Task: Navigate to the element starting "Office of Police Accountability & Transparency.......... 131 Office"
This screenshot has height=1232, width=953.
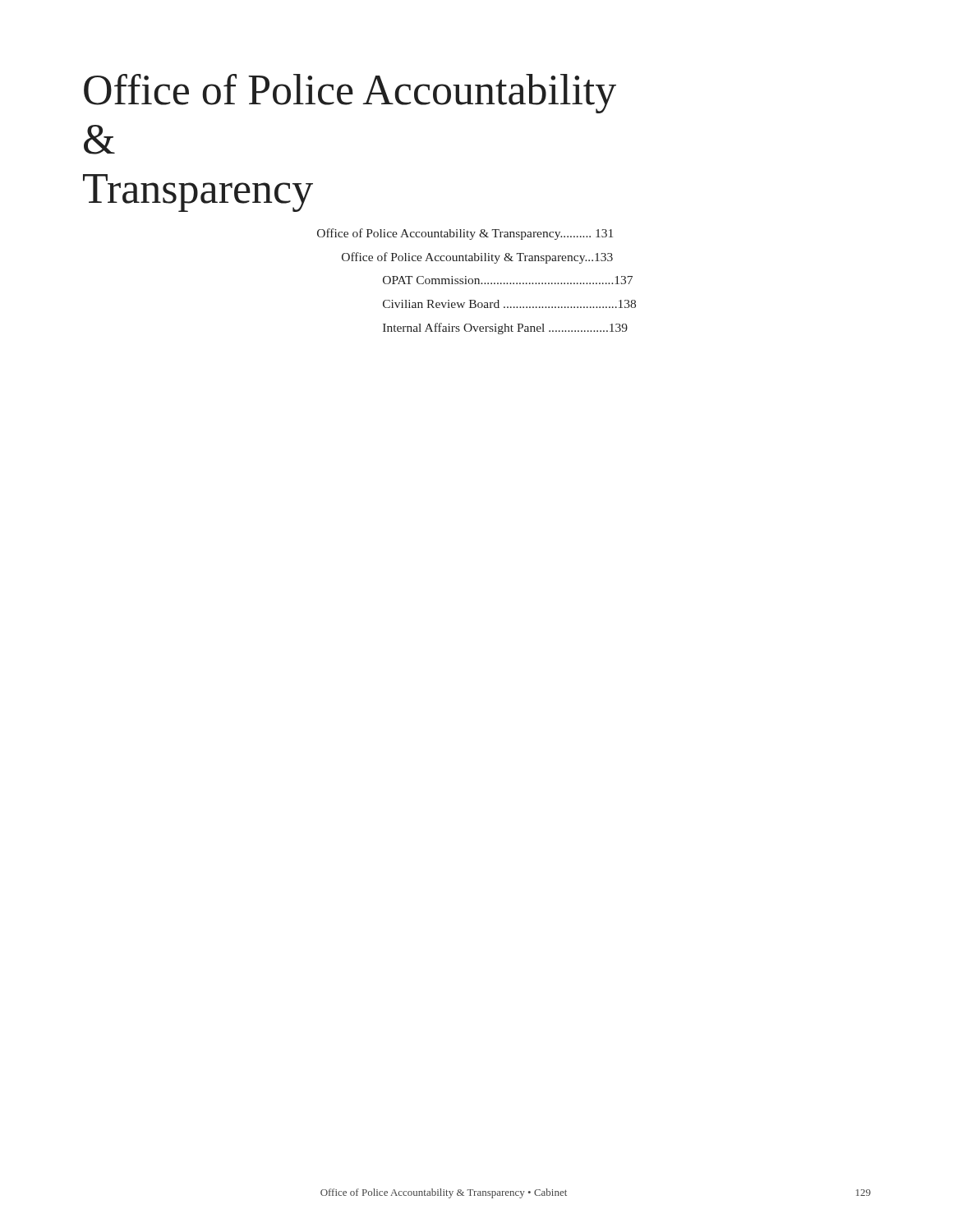Action: pyautogui.click(x=476, y=281)
